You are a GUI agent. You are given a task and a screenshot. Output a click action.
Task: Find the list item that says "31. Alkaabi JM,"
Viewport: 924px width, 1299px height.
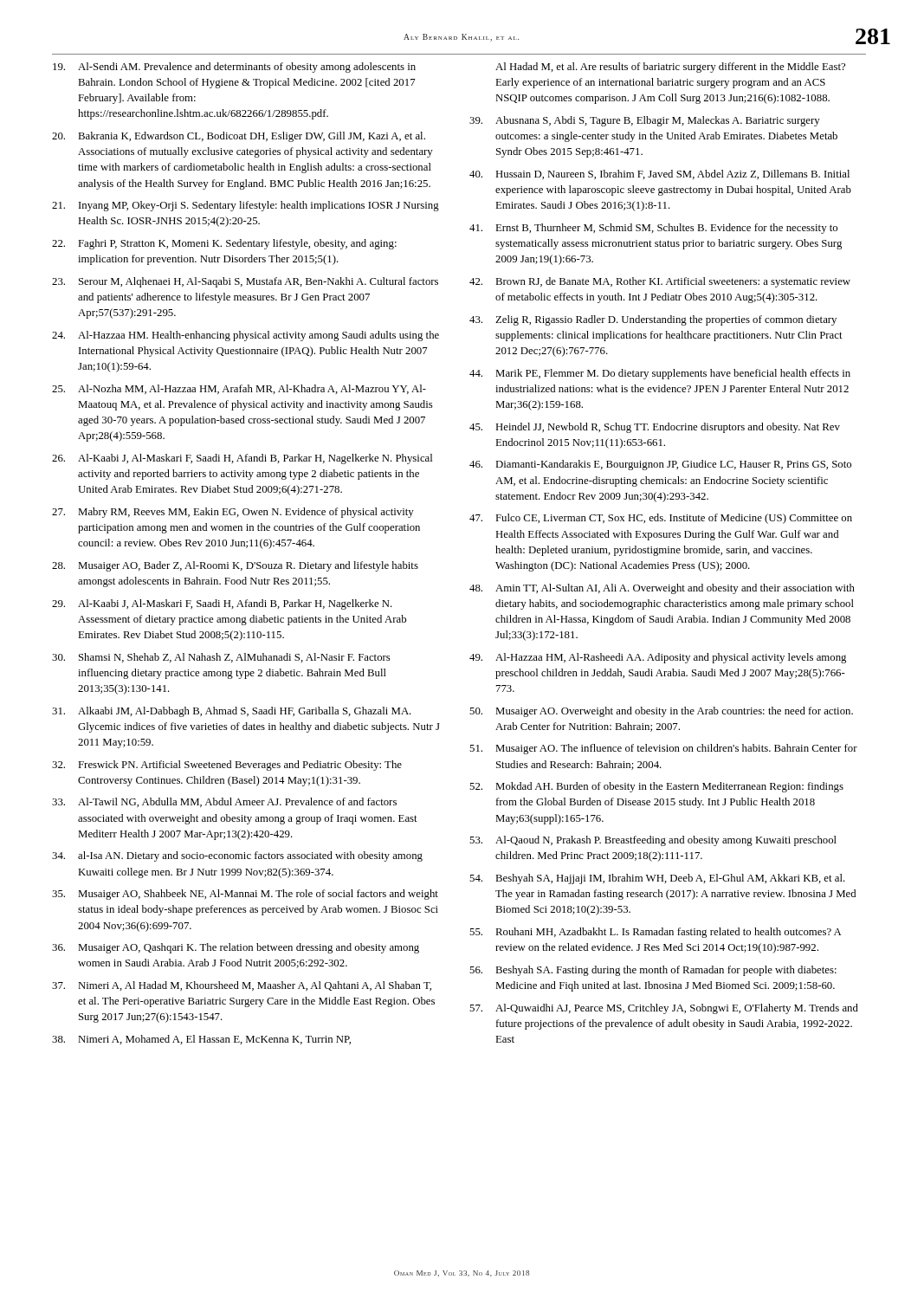tap(247, 726)
